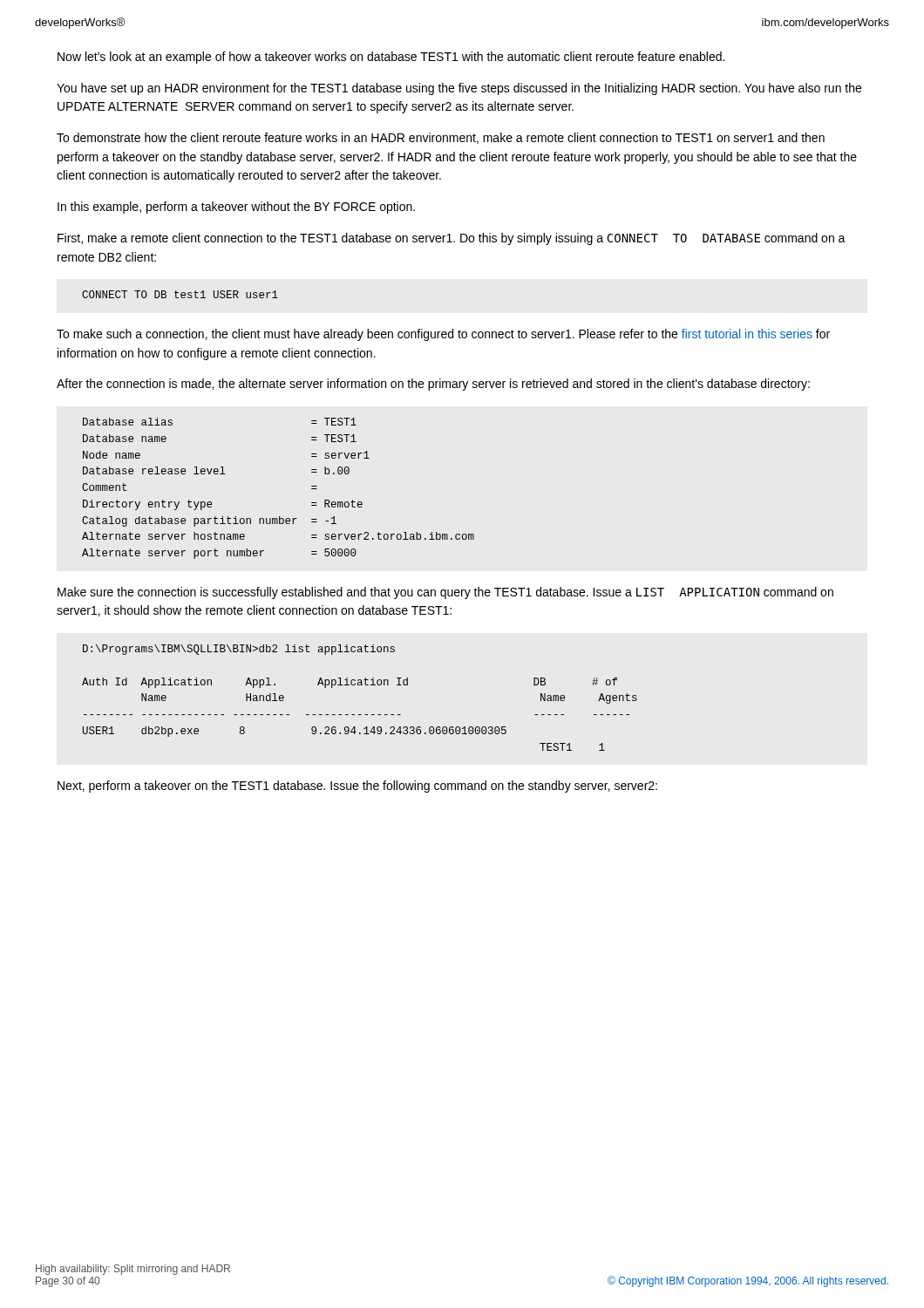The height and width of the screenshot is (1308, 924).
Task: Find the text block that says "Database alias = TEST1 Database"
Action: point(124,422)
